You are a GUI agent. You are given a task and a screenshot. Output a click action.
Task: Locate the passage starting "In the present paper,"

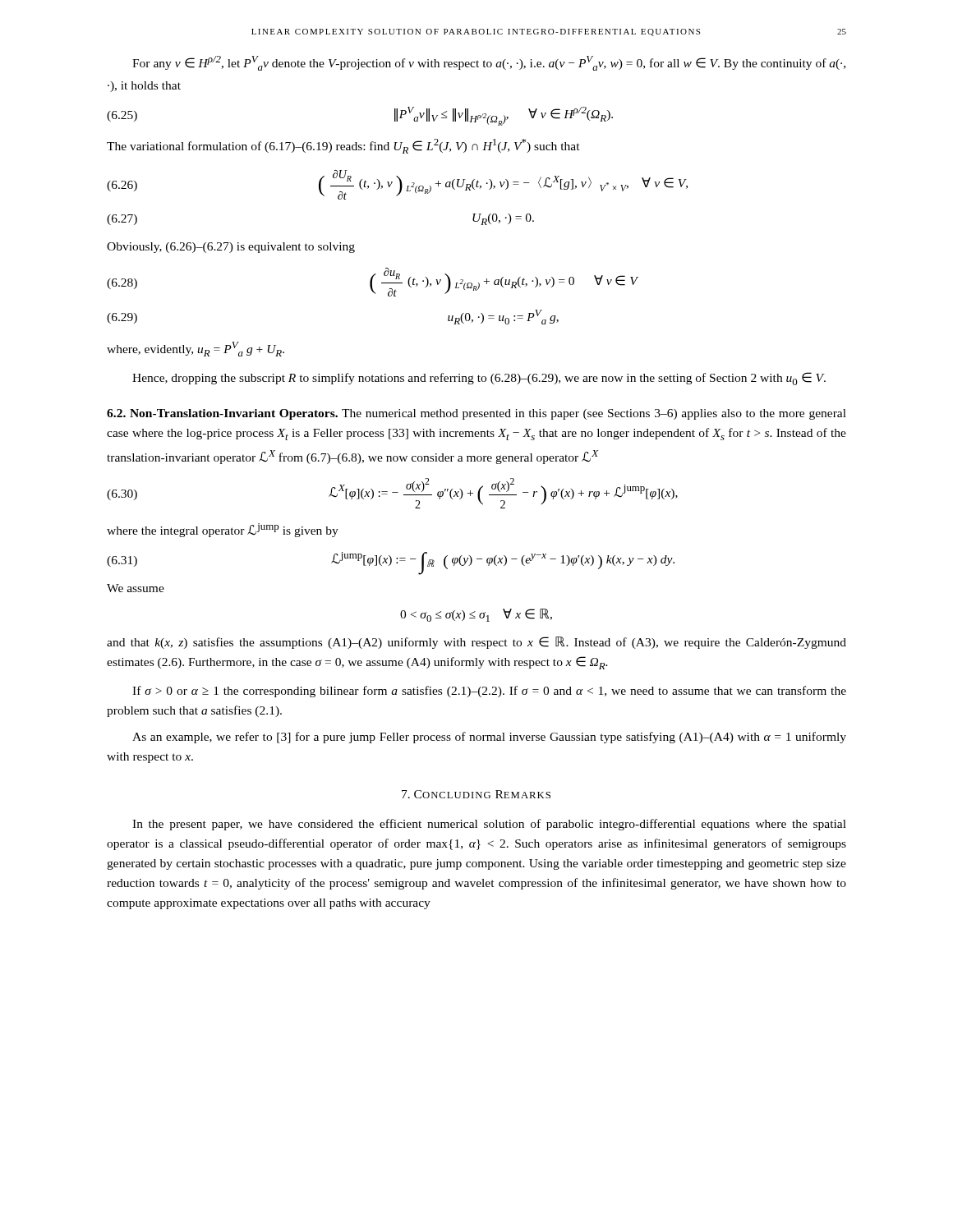[476, 864]
